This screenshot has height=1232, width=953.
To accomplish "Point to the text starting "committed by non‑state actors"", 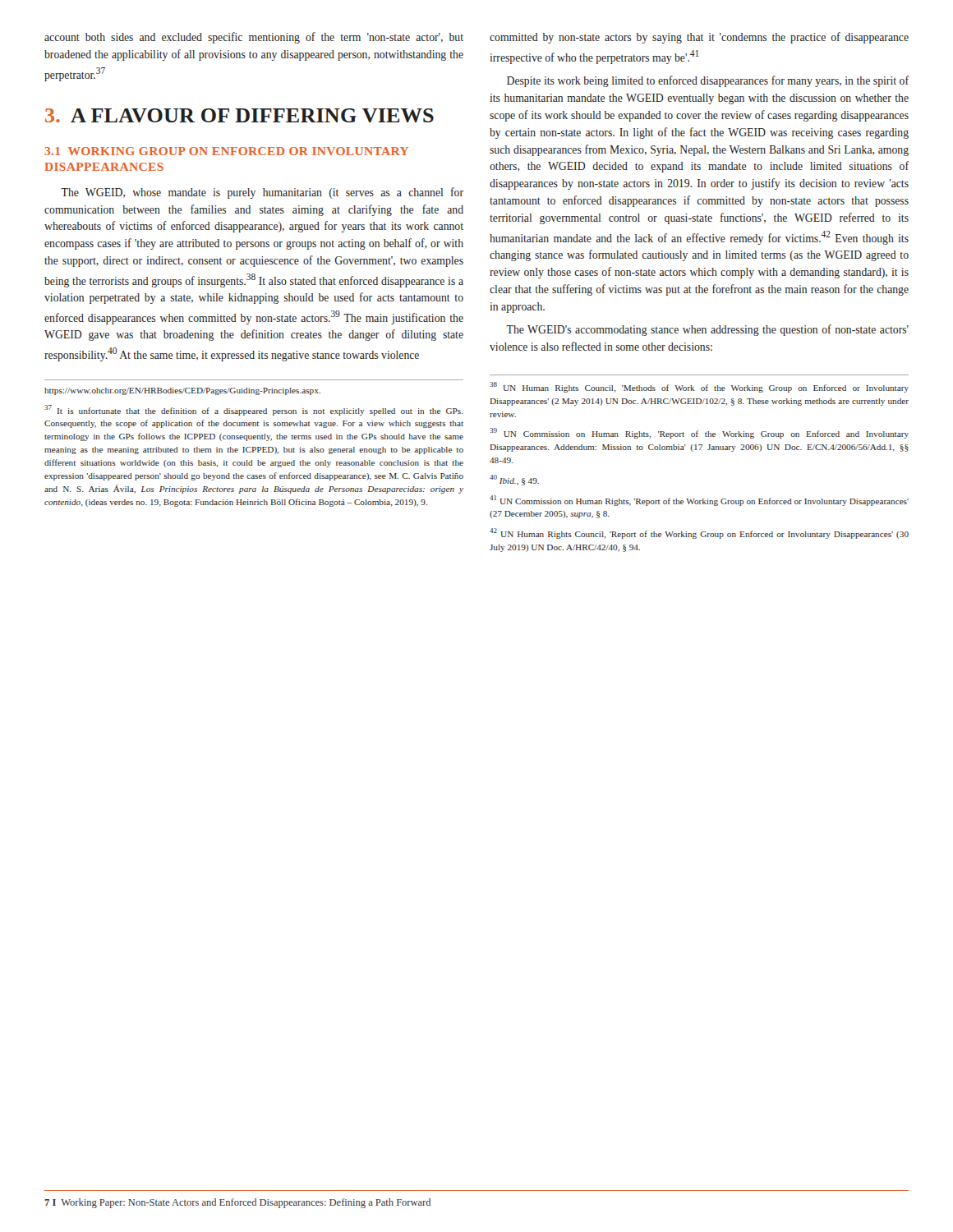I will pos(699,193).
